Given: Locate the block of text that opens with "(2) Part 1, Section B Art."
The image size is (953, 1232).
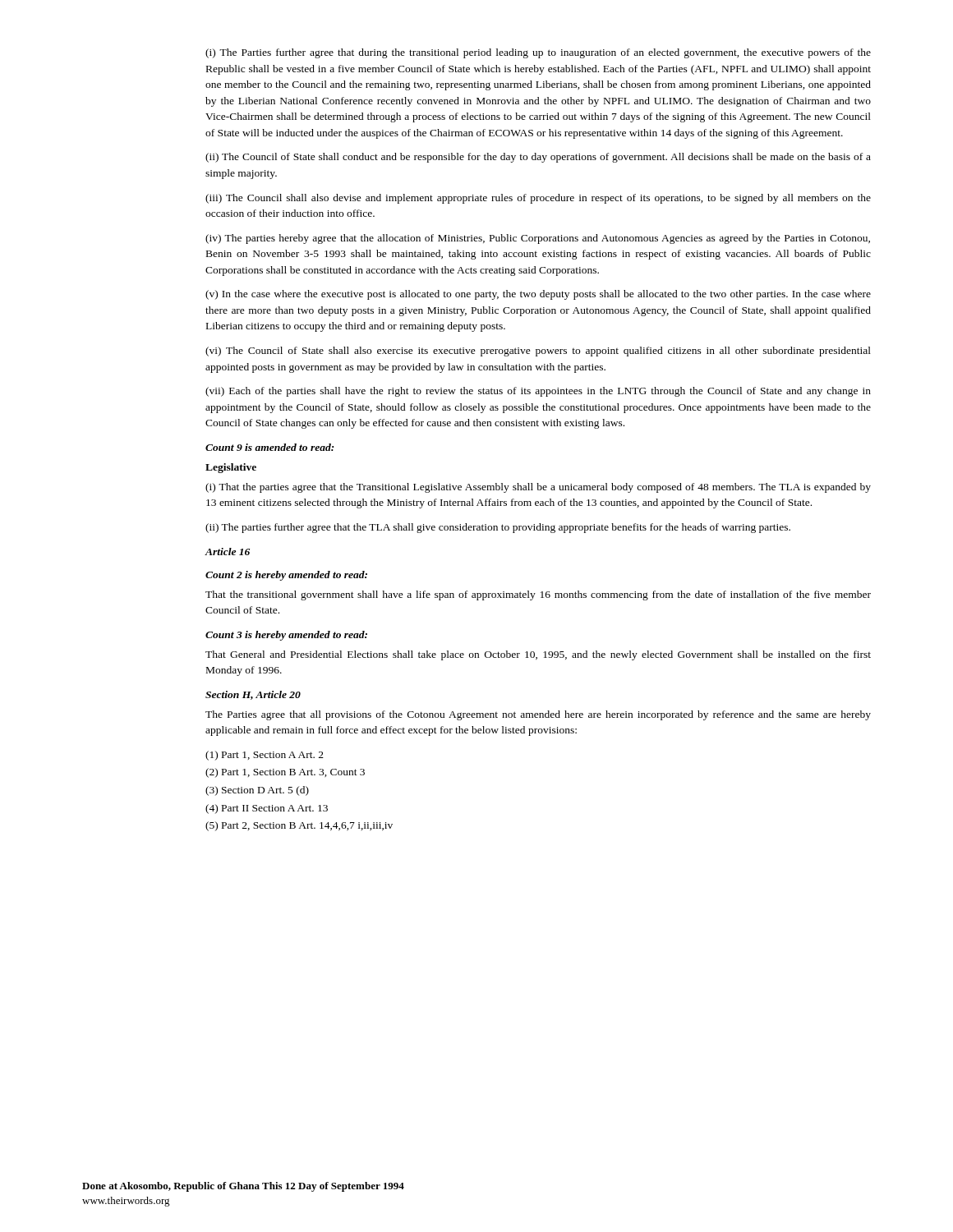Looking at the screenshot, I should point(285,772).
